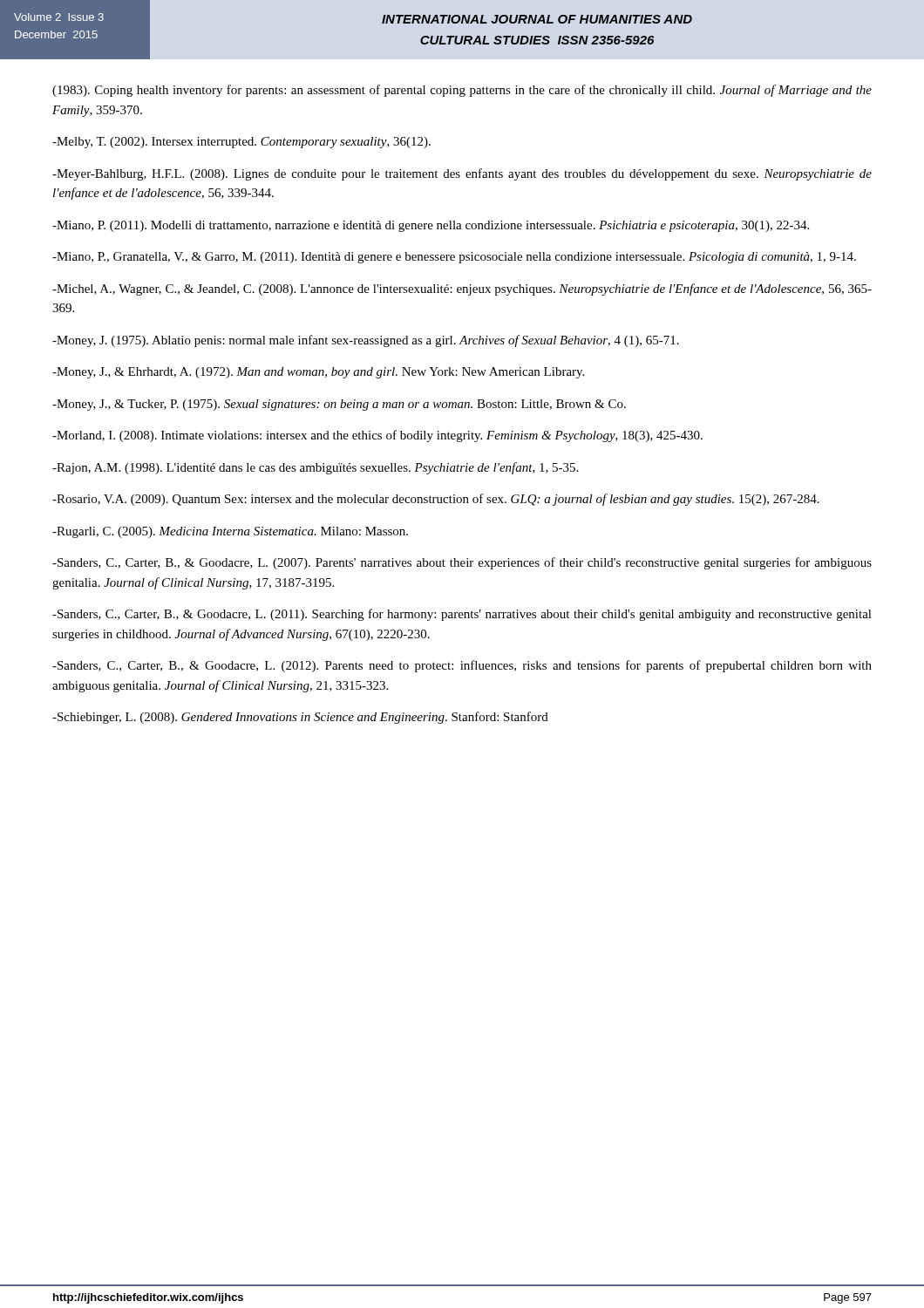Image resolution: width=924 pixels, height=1308 pixels.
Task: Find the text starting "-Meyer-Bahlburg, H.F.L. (2008). Lignes de"
Action: [x=462, y=183]
